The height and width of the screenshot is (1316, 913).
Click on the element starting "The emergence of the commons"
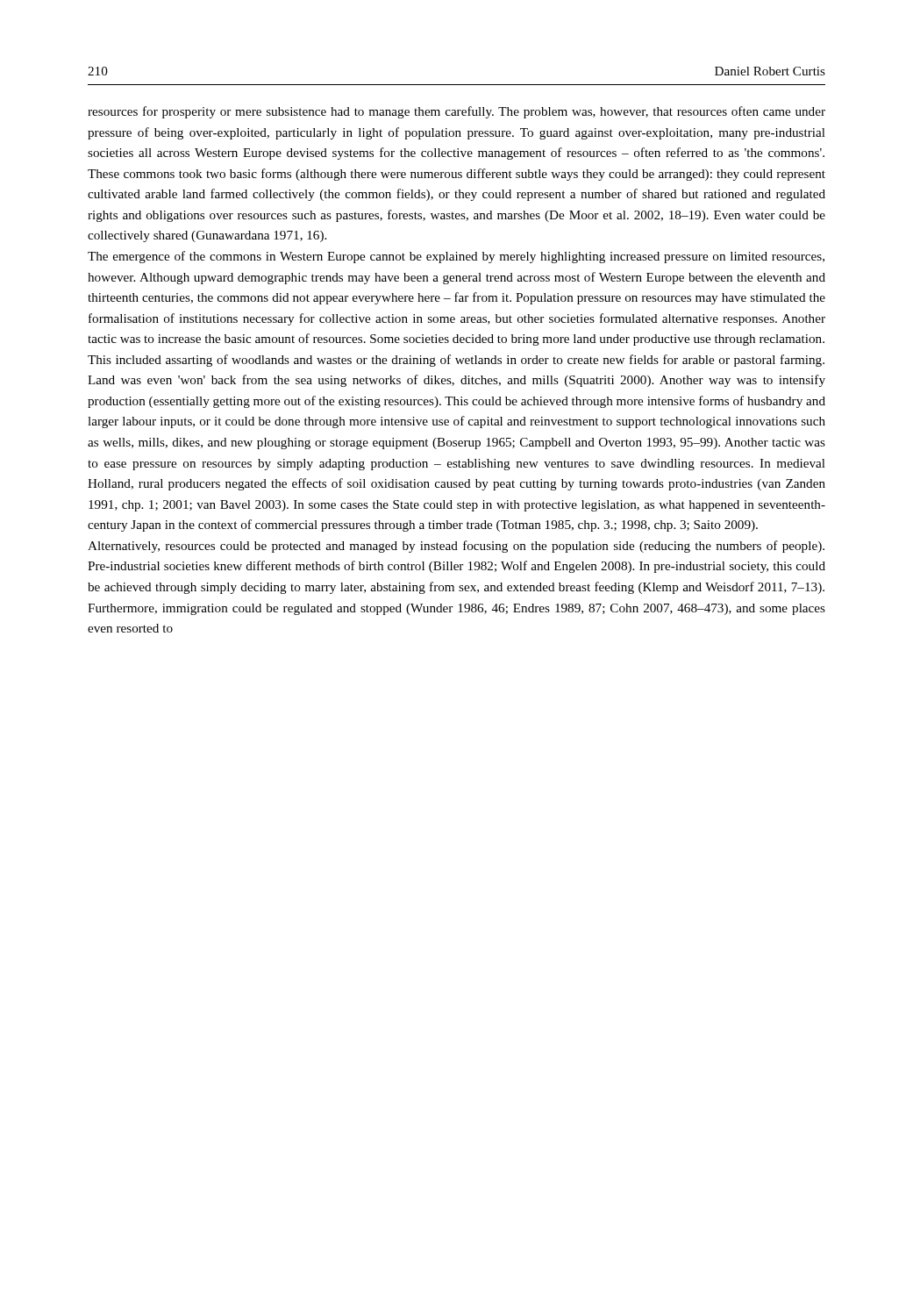click(x=456, y=390)
